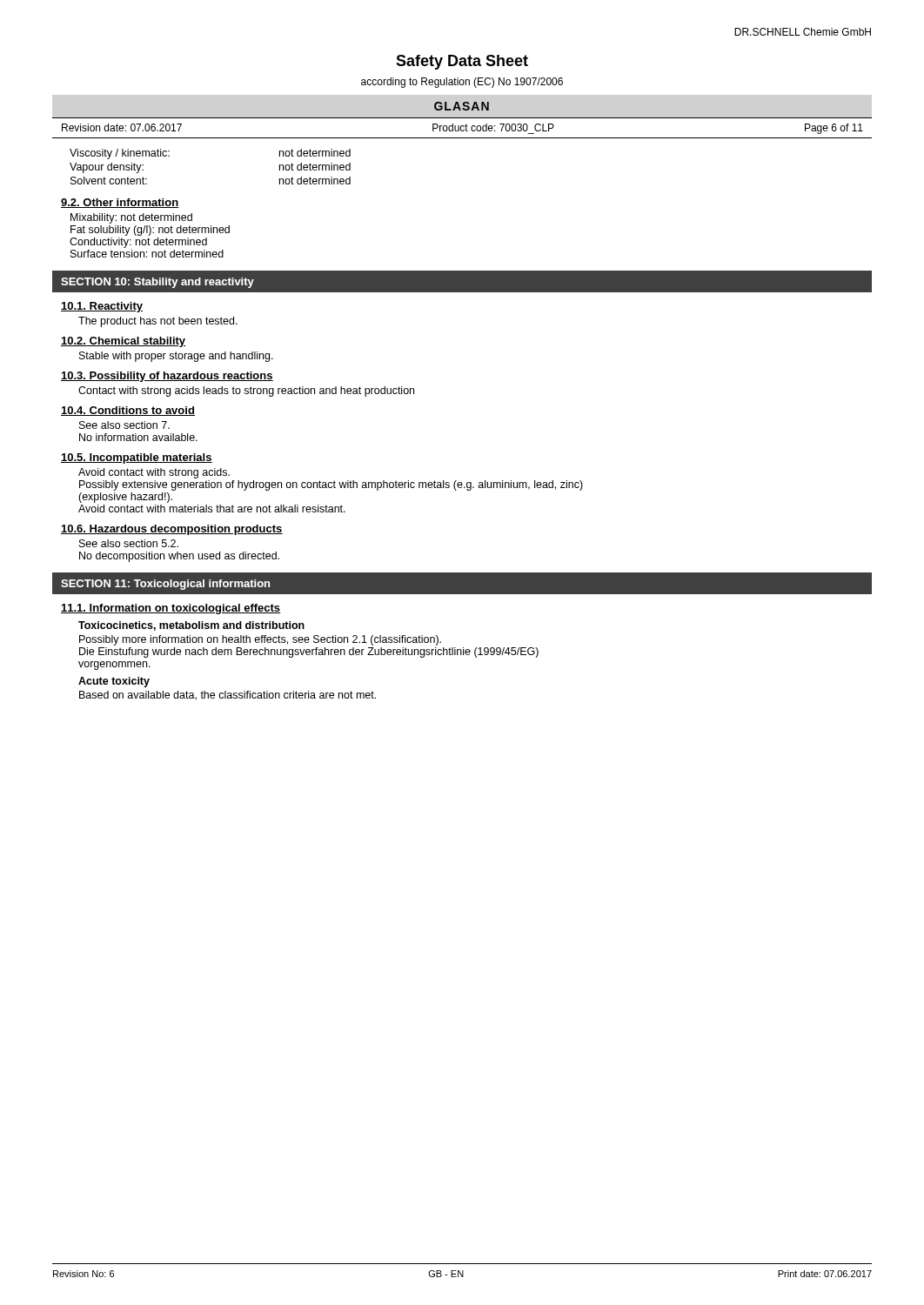
Task: Locate the title that reads "Safety Data Sheet"
Action: click(462, 61)
